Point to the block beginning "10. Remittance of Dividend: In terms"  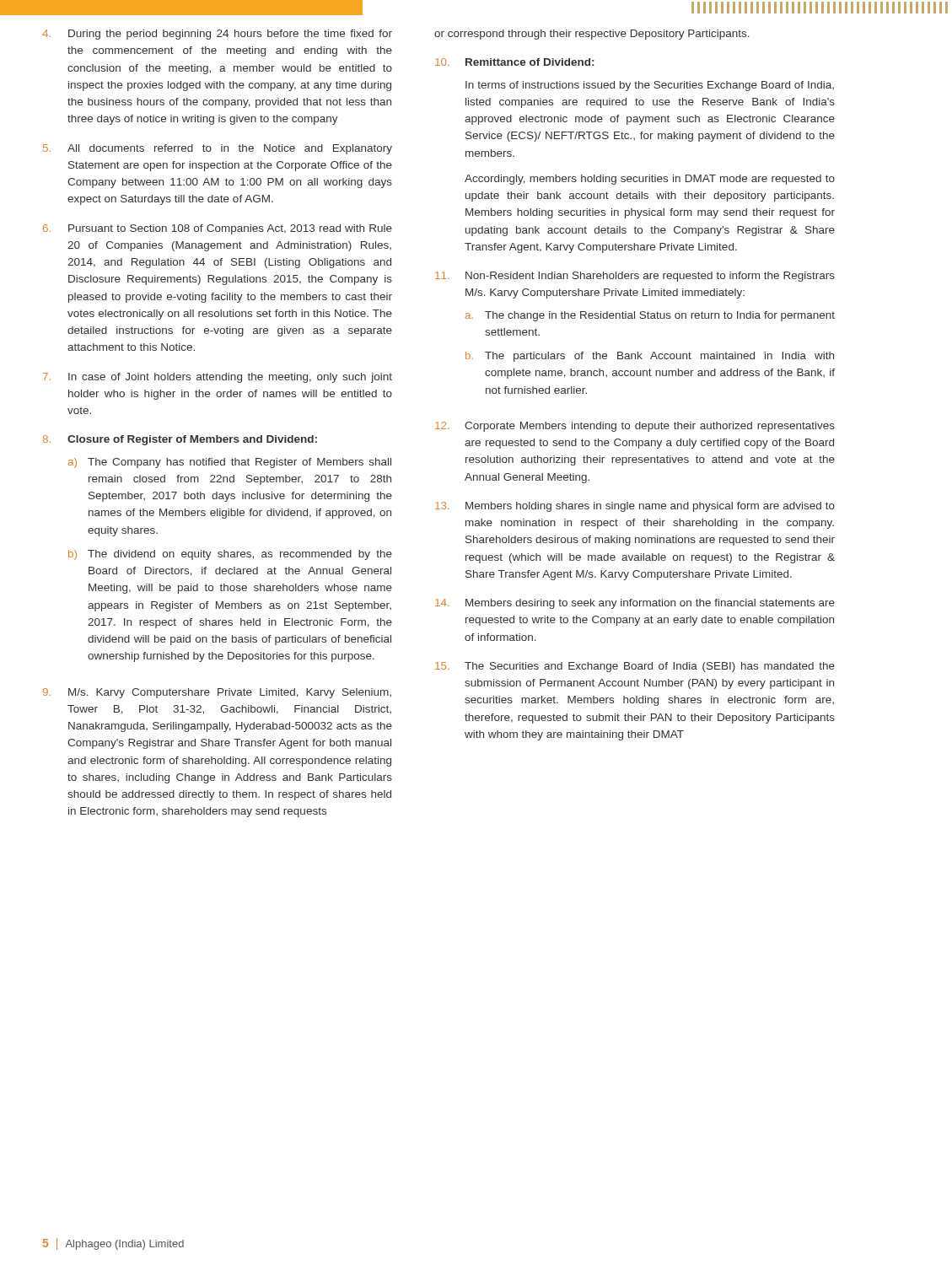point(514,62)
